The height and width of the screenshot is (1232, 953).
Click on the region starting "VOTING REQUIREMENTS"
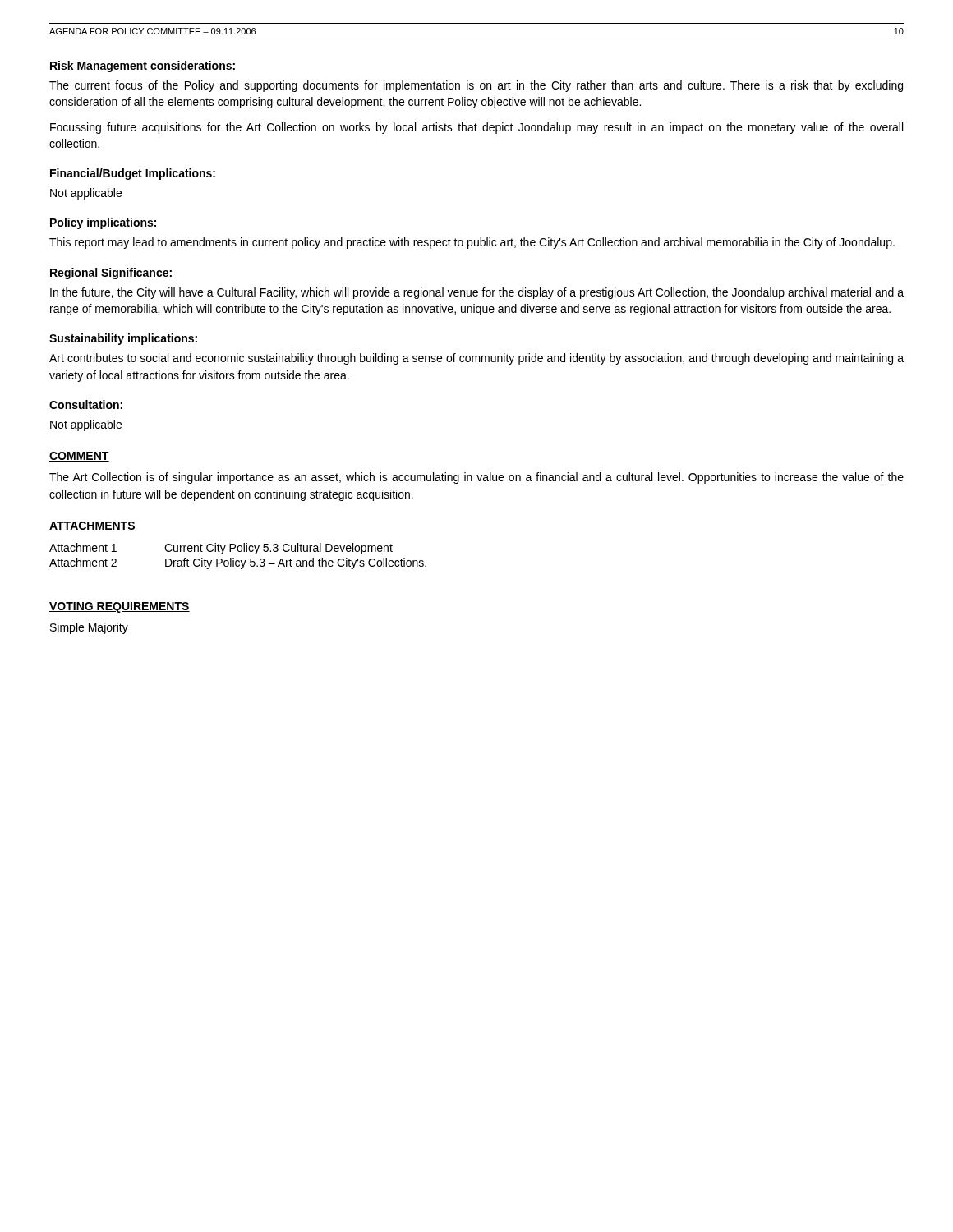119,606
